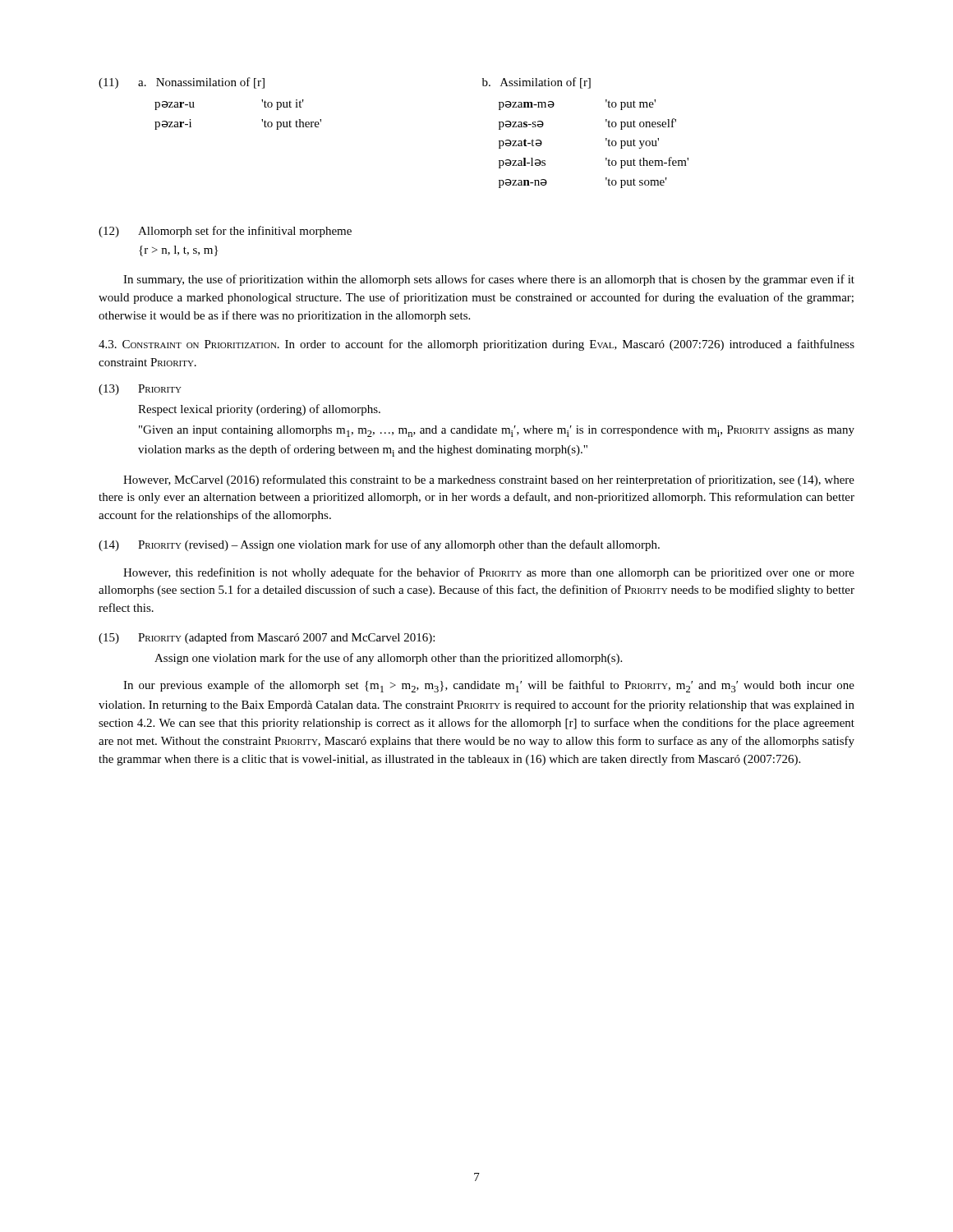
Task: Select the list item that reads "(12) Allomorph set for"
Action: 225,232
